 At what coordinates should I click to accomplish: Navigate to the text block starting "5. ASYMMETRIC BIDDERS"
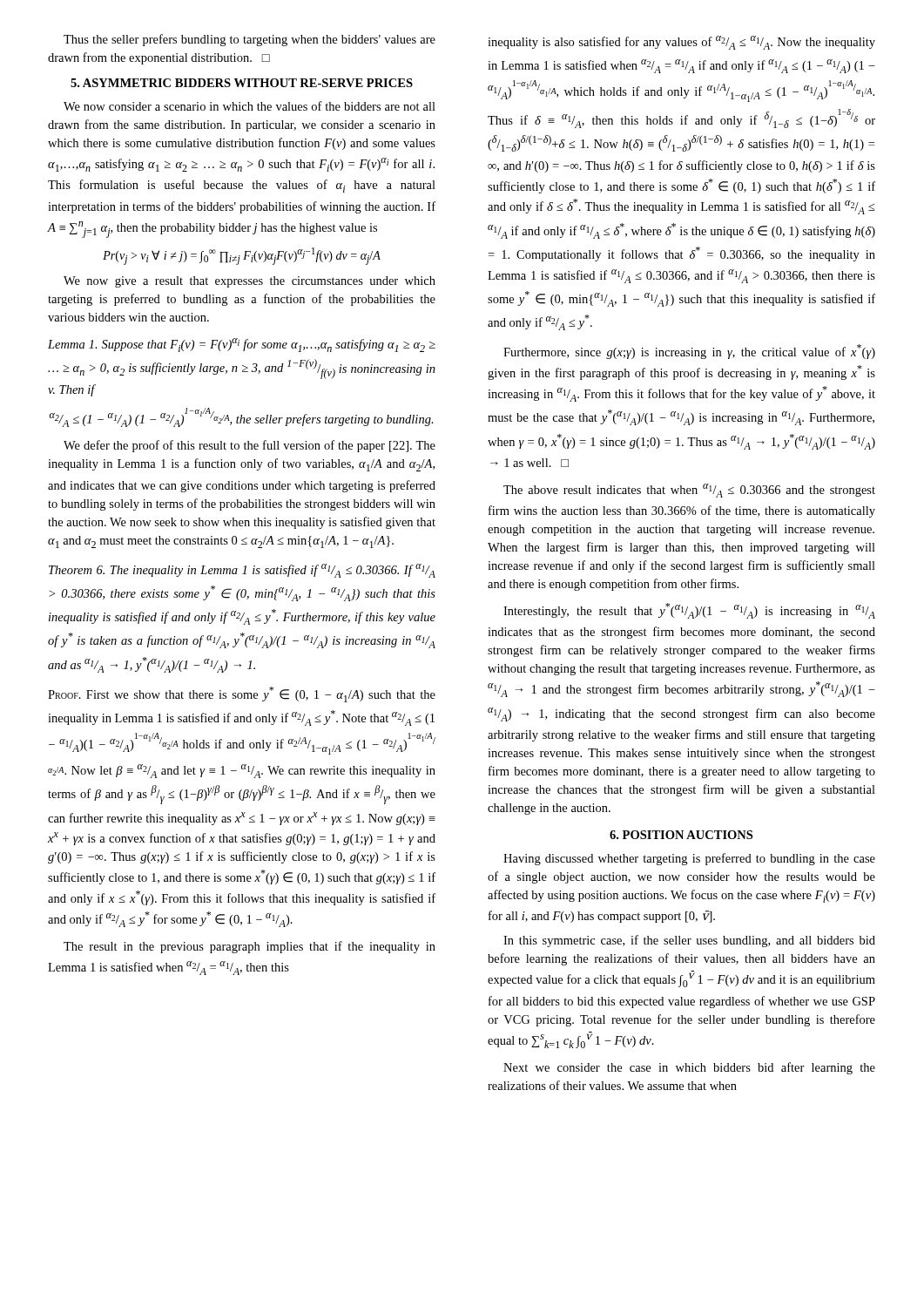click(242, 83)
